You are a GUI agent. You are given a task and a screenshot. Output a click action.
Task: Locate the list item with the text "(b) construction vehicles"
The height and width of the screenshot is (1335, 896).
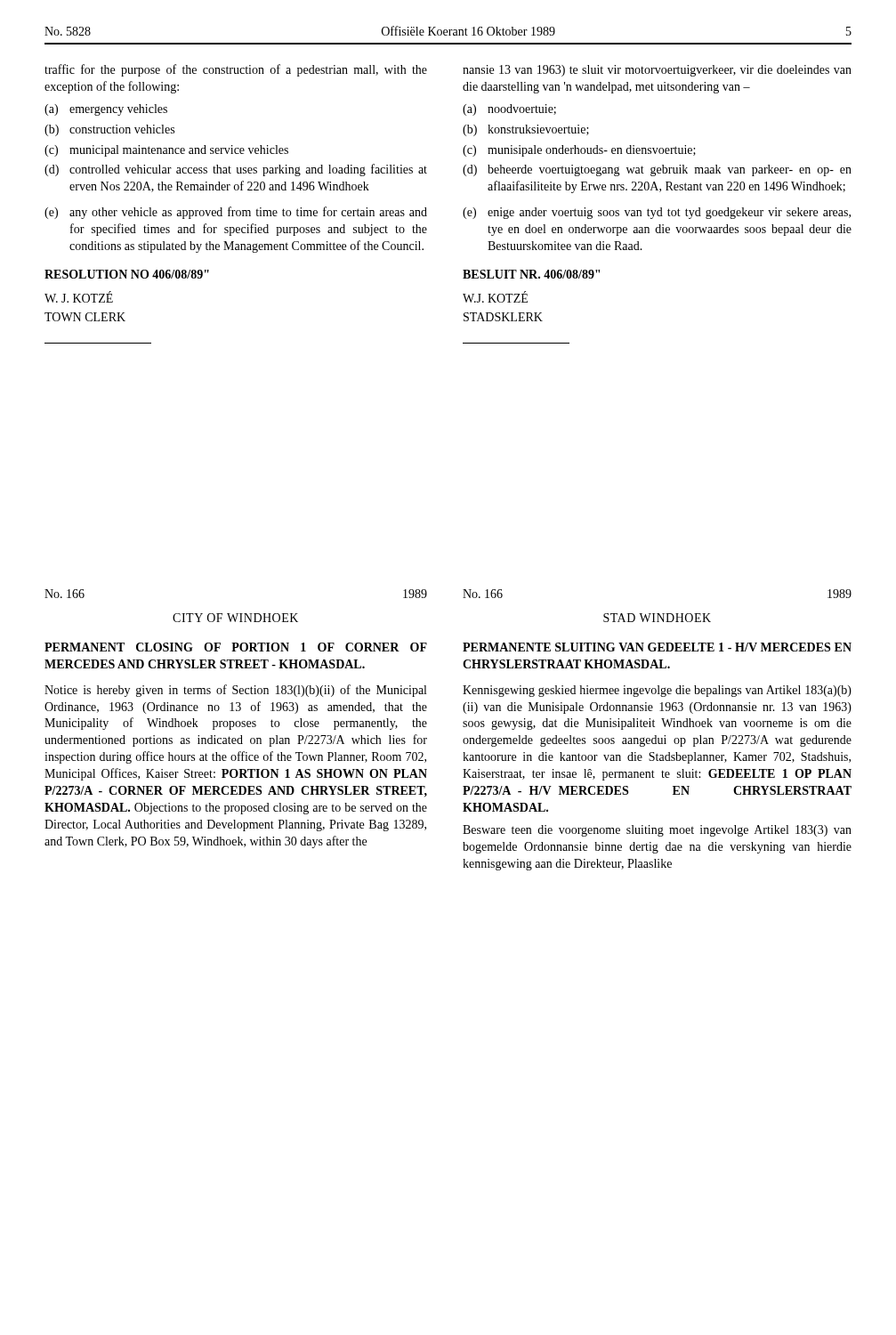pyautogui.click(x=109, y=130)
